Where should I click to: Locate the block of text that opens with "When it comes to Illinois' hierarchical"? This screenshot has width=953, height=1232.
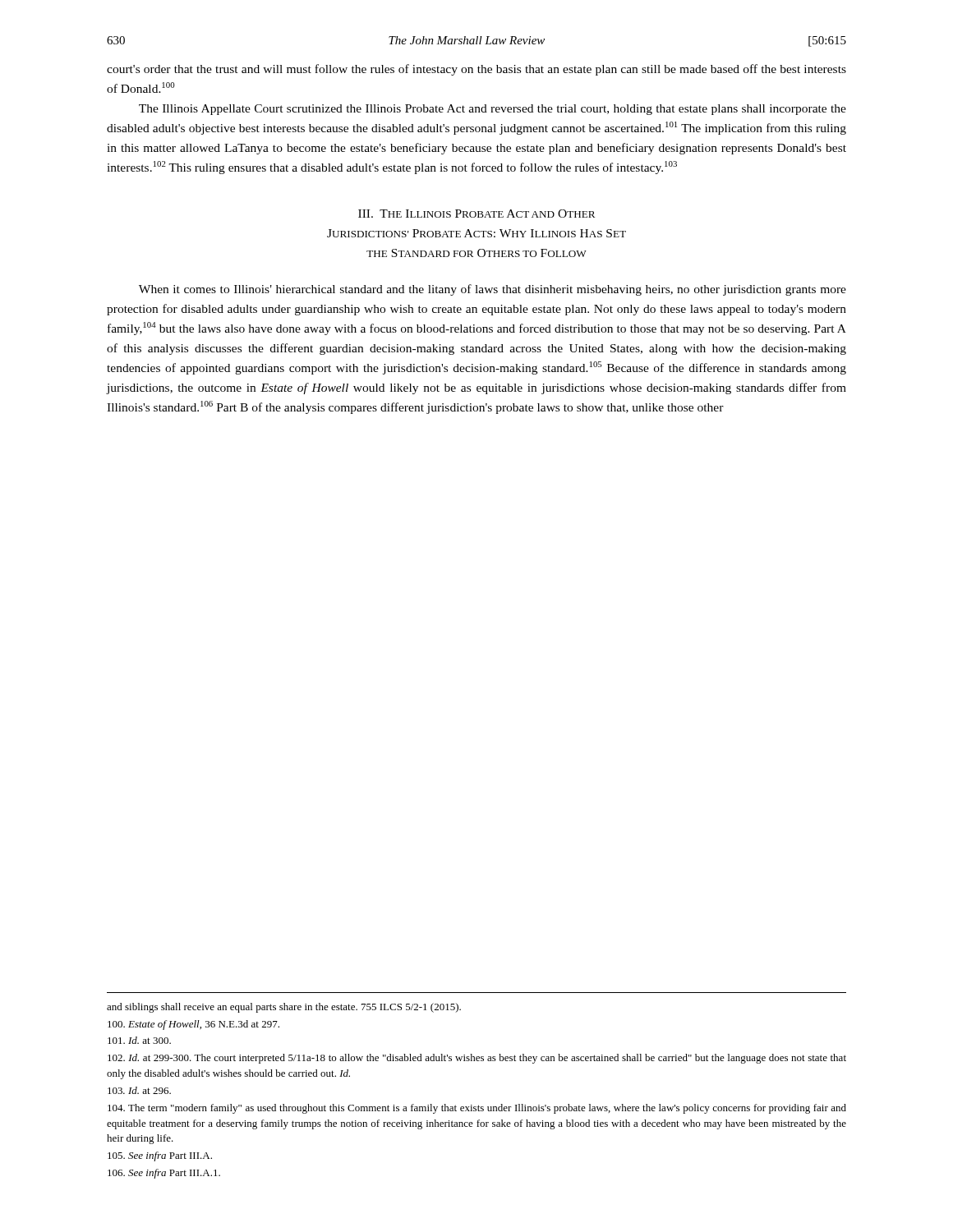pyautogui.click(x=476, y=348)
